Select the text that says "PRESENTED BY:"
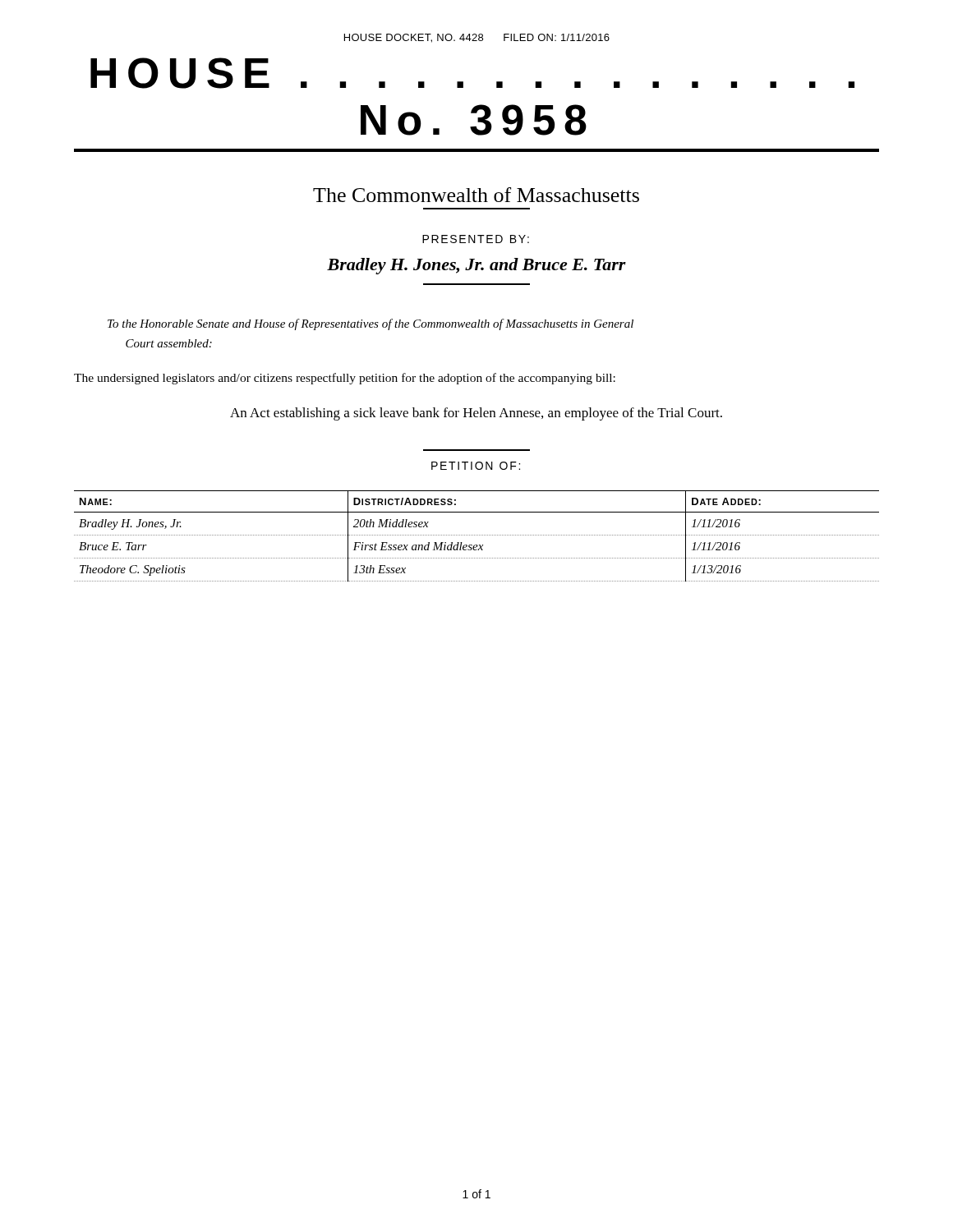Viewport: 953px width, 1232px height. click(x=476, y=239)
